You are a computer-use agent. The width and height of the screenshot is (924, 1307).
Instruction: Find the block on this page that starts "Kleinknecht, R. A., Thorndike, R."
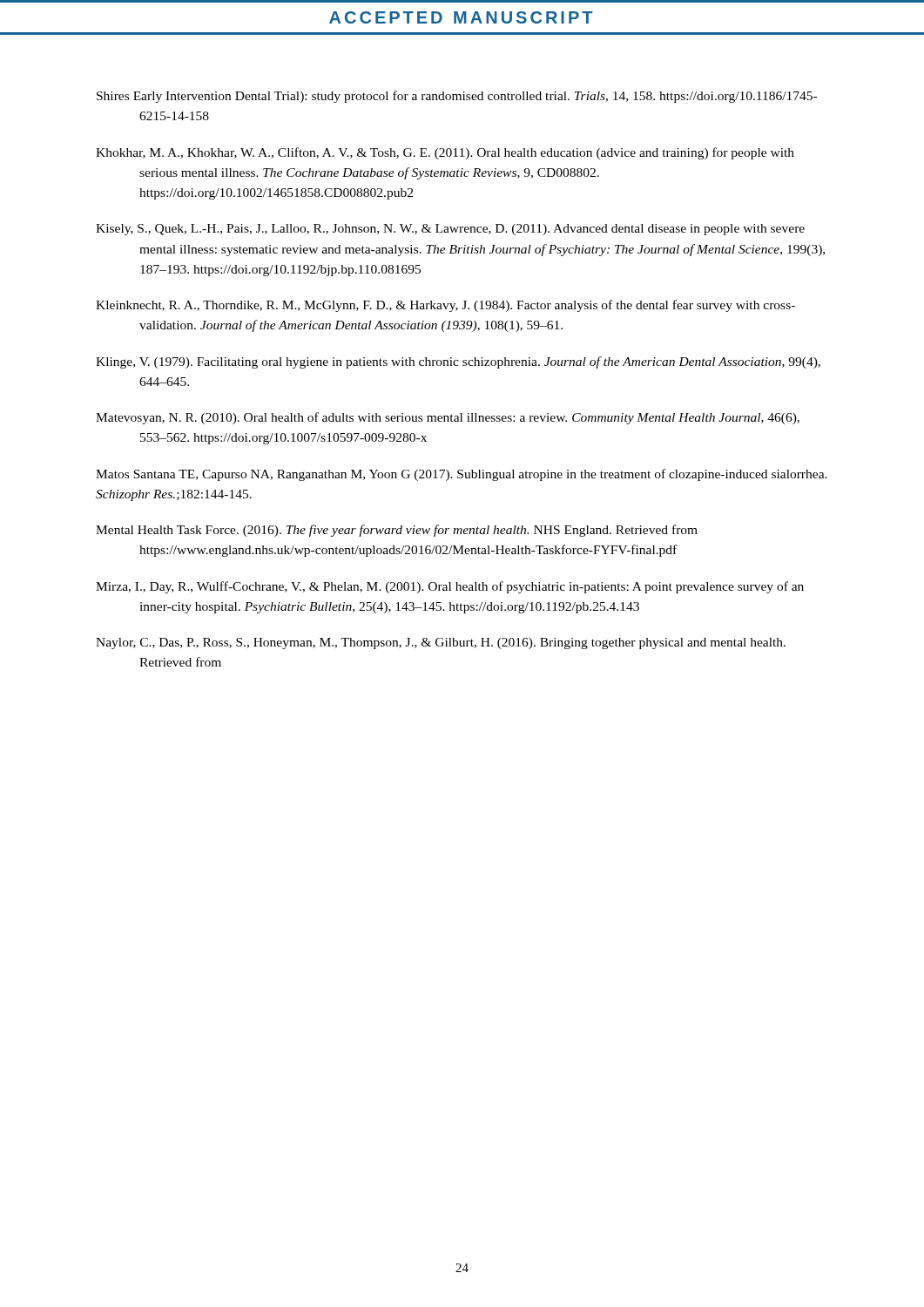[446, 315]
